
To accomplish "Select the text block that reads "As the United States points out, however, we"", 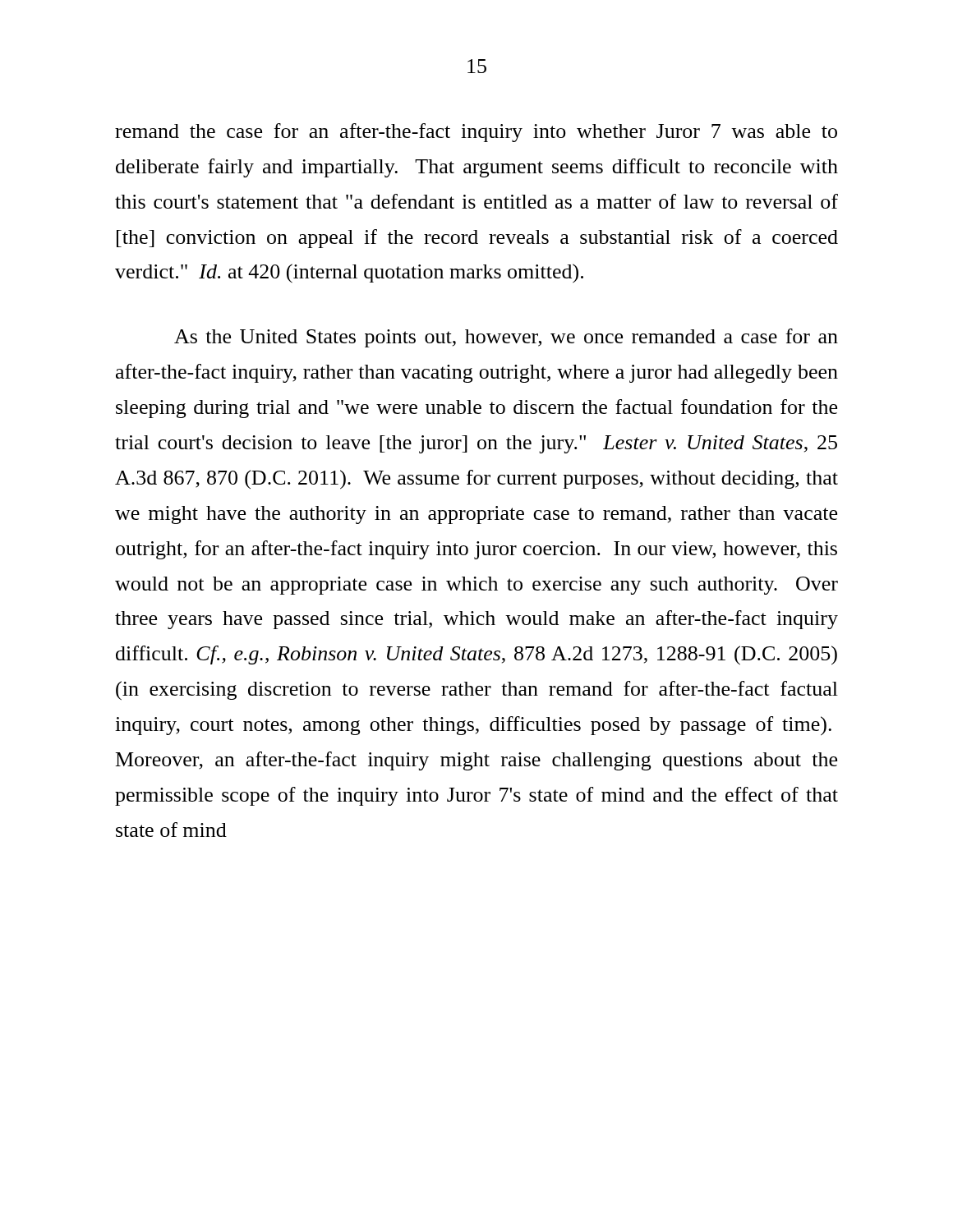I will [x=476, y=583].
